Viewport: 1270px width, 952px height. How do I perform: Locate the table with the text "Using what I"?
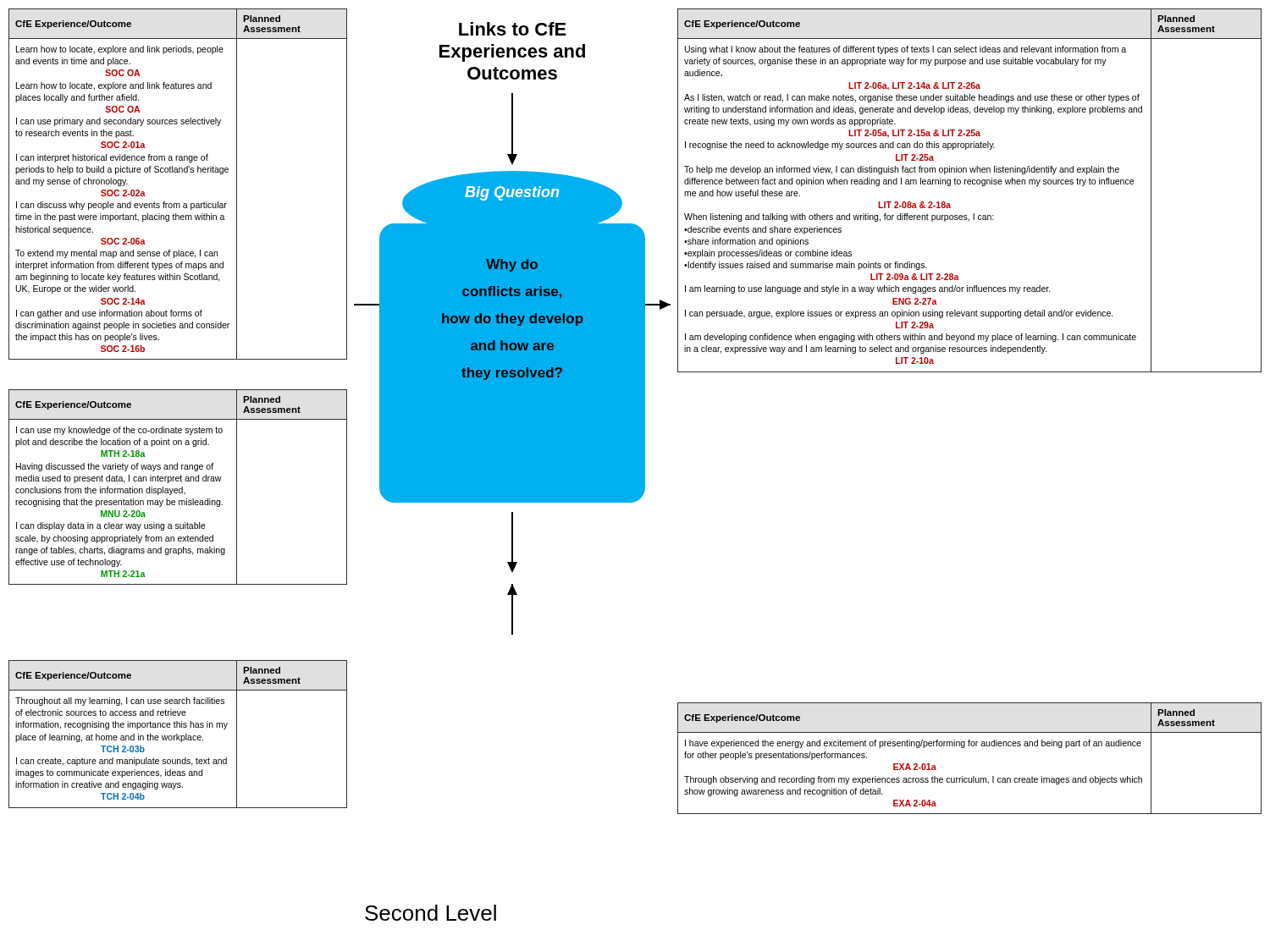969,190
